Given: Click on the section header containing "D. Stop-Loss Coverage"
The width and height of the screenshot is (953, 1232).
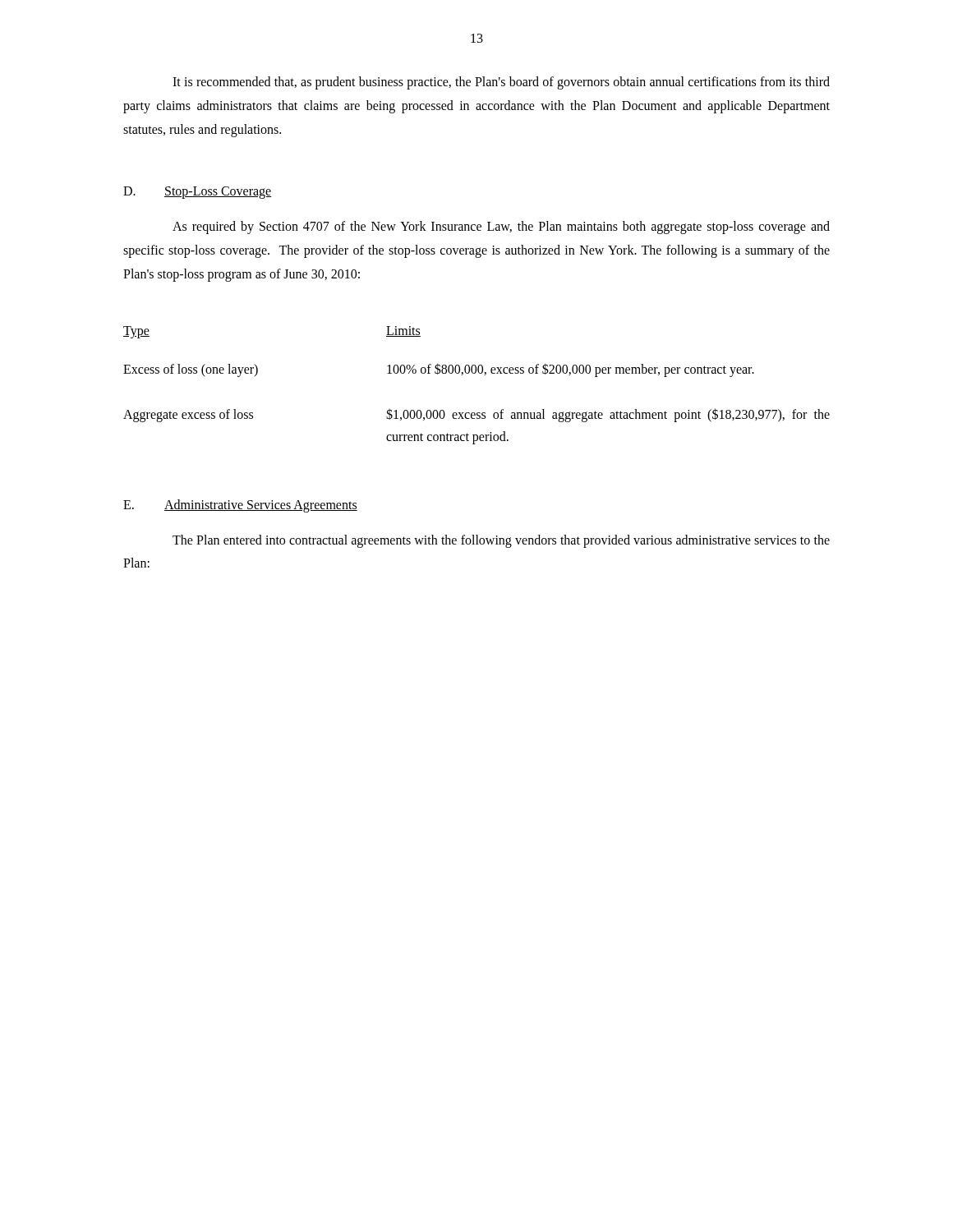Looking at the screenshot, I should point(197,192).
